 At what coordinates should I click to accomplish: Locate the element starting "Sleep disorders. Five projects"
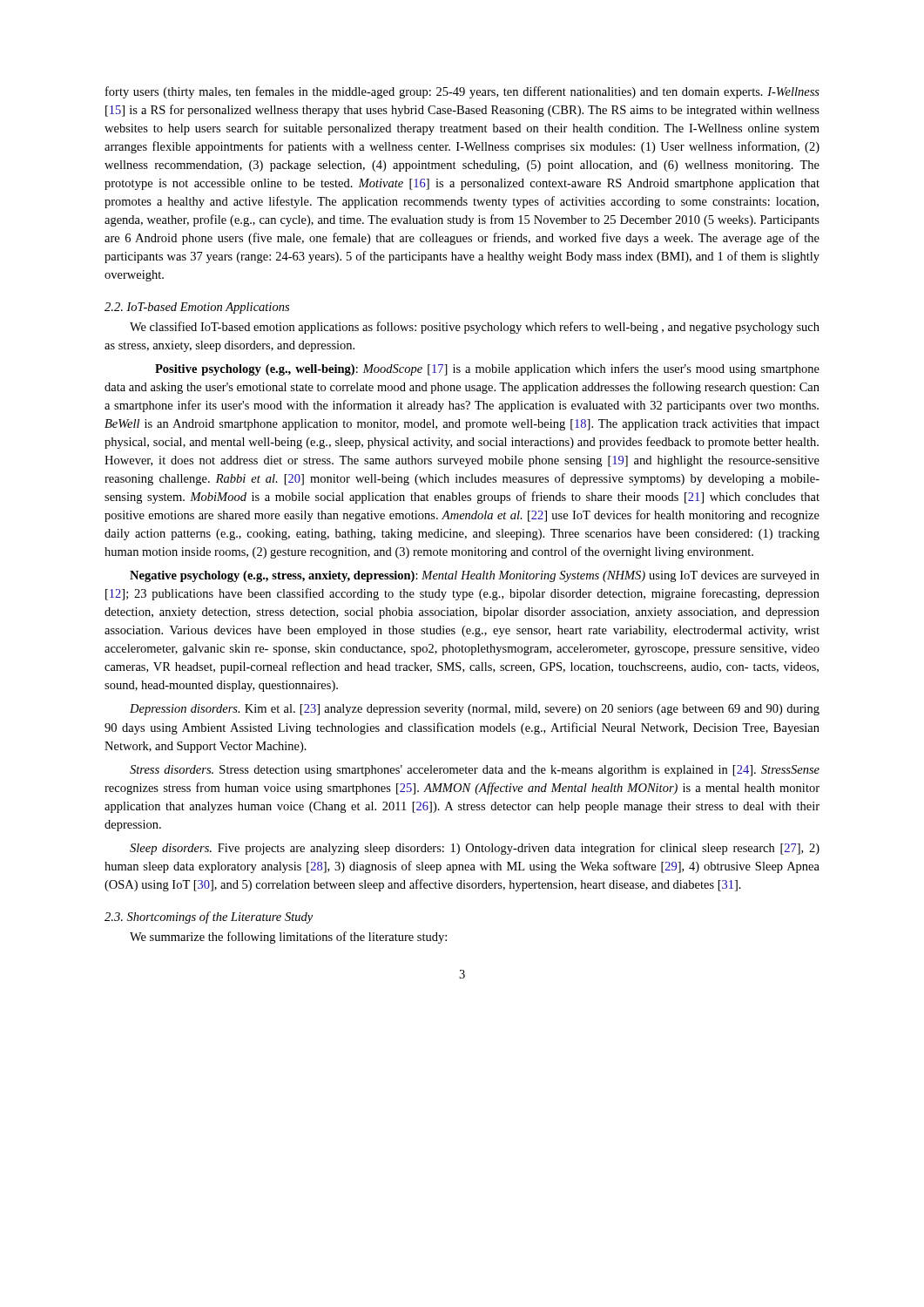coord(462,866)
